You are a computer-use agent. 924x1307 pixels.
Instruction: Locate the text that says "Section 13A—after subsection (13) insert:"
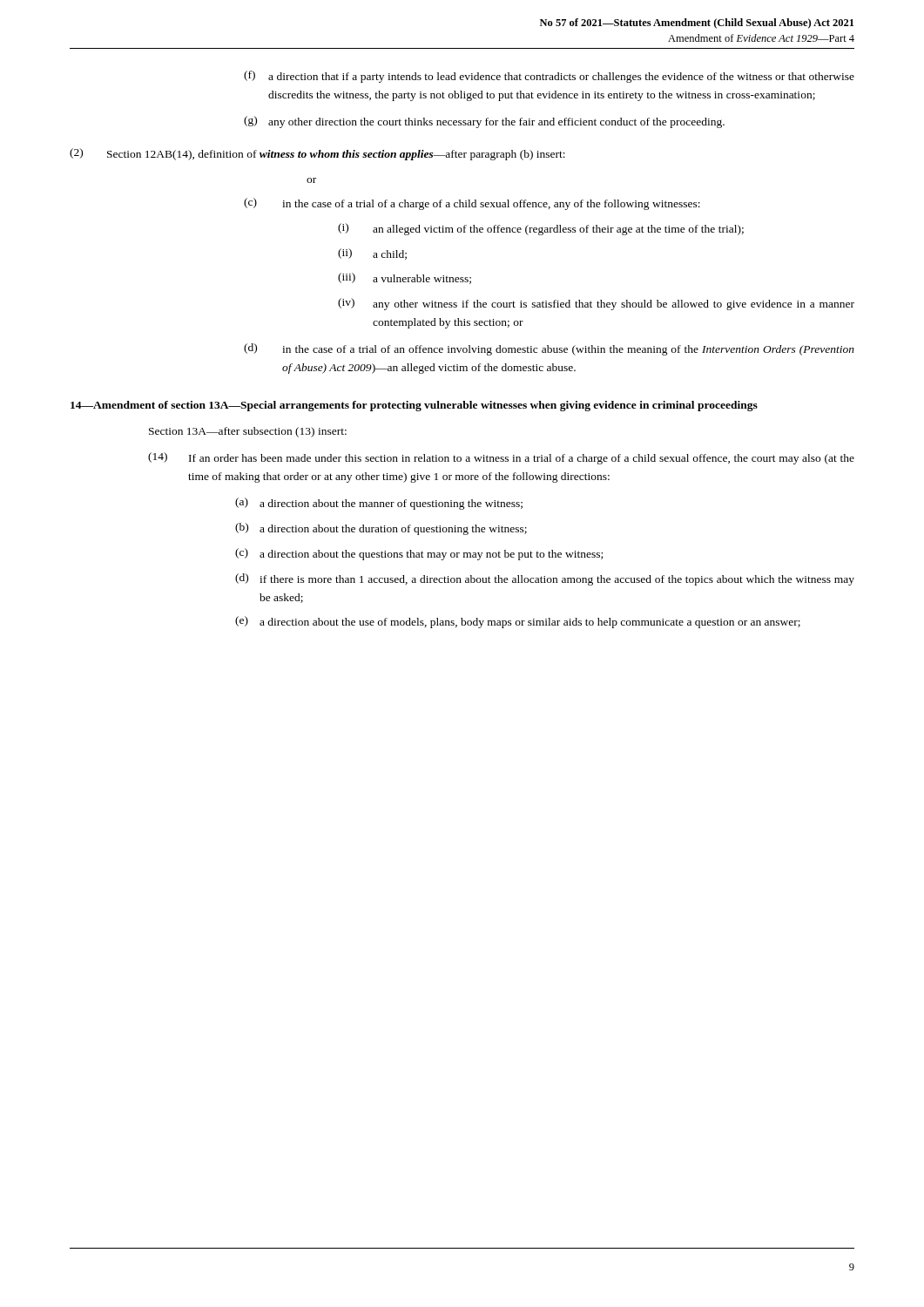point(248,431)
